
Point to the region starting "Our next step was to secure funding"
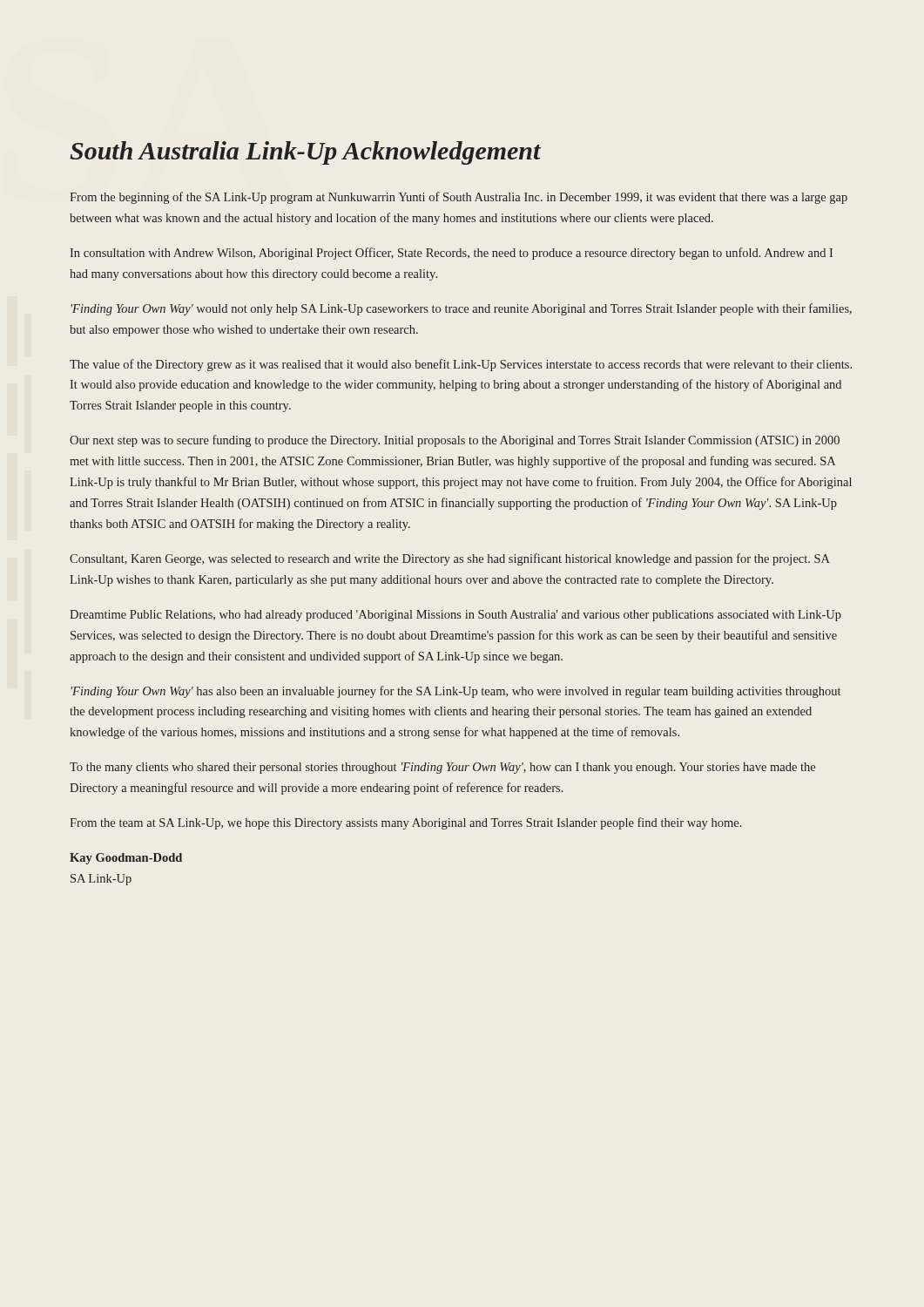pyautogui.click(x=461, y=482)
